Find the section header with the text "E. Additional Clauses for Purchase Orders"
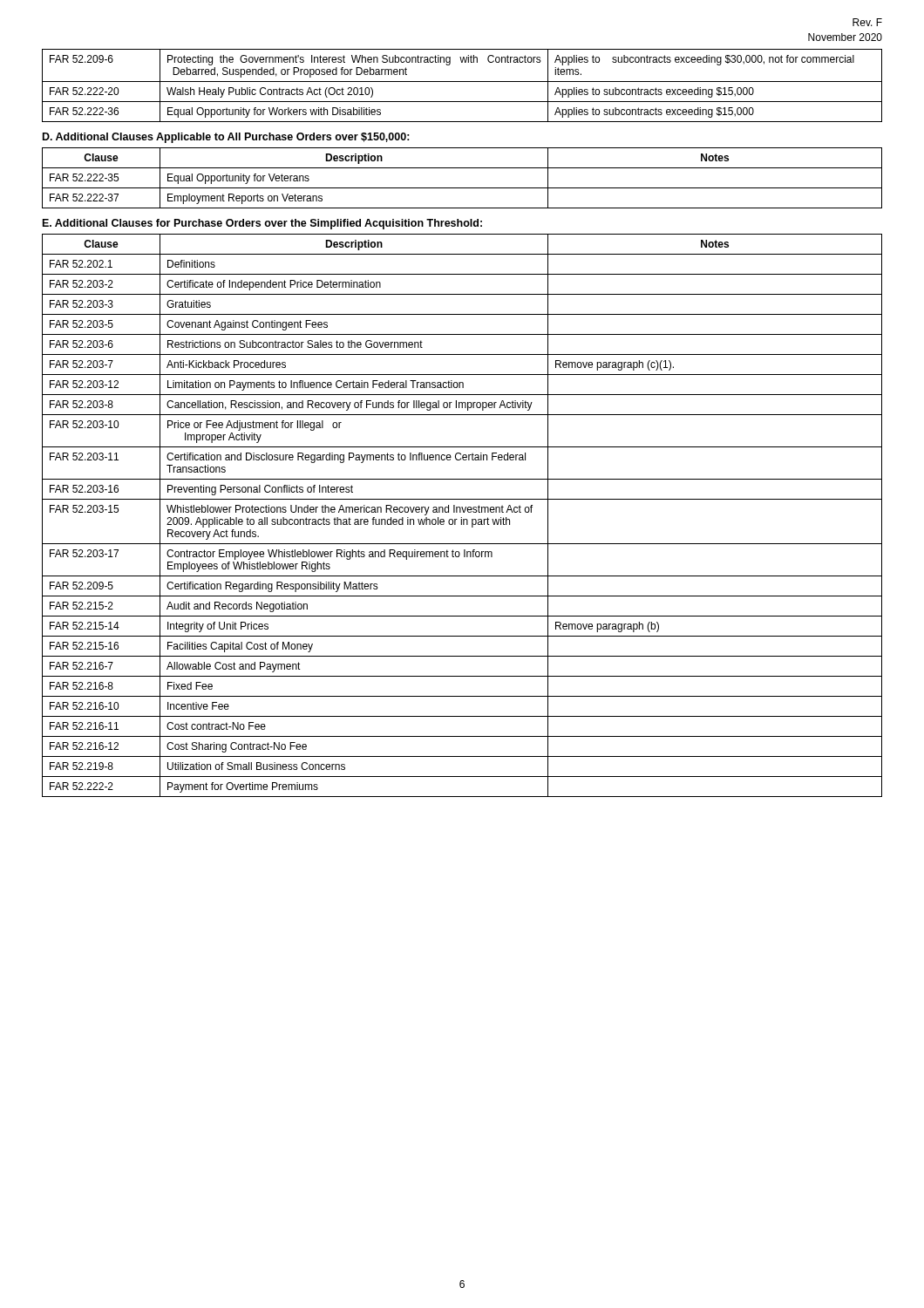This screenshot has height=1308, width=924. click(262, 223)
